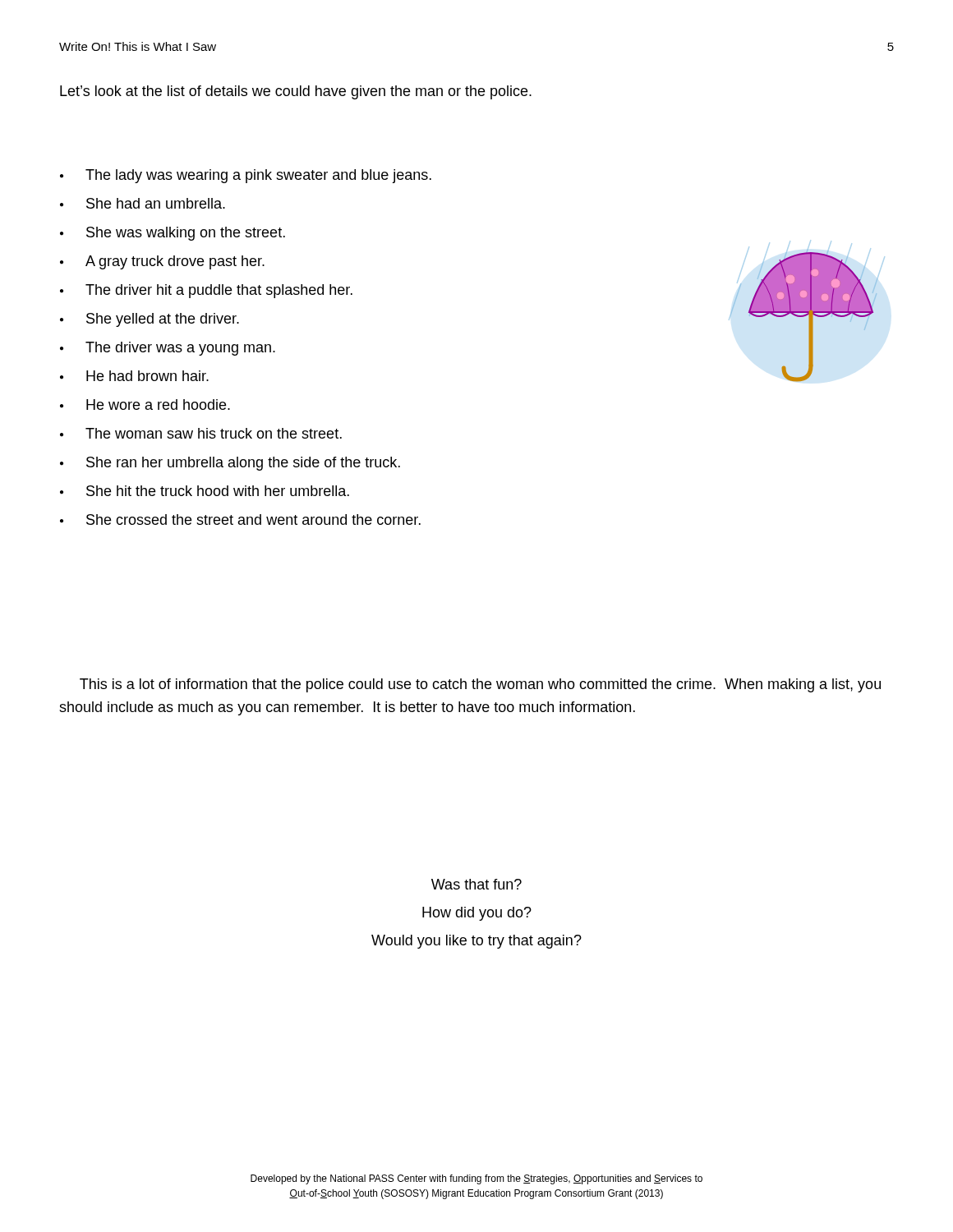Click the passage that begins "● The lady was"
This screenshot has height=1232, width=953.
tap(246, 175)
